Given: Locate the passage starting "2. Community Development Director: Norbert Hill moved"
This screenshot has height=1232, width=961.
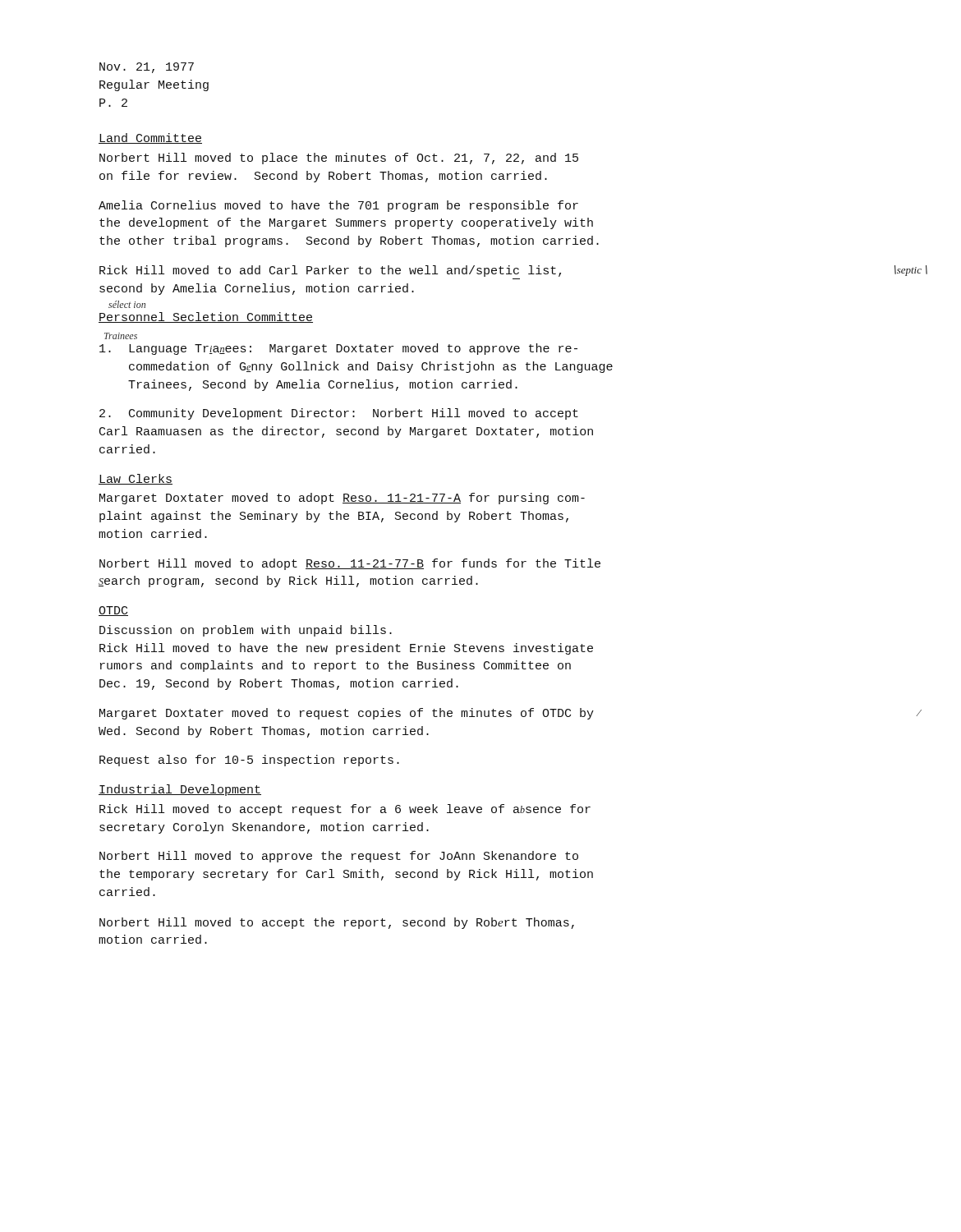Looking at the screenshot, I should click(x=346, y=432).
